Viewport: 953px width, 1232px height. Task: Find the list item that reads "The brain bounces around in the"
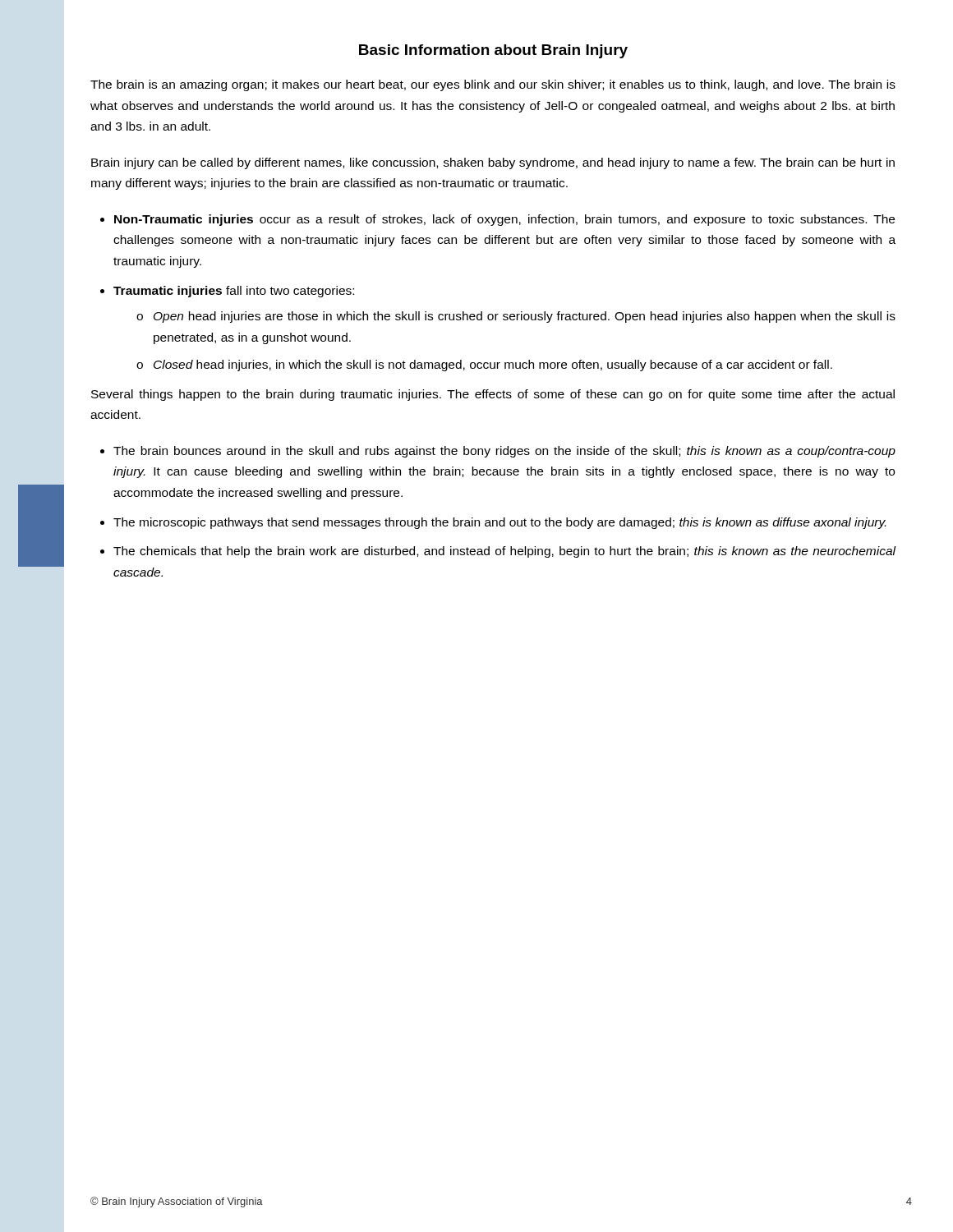tap(504, 471)
